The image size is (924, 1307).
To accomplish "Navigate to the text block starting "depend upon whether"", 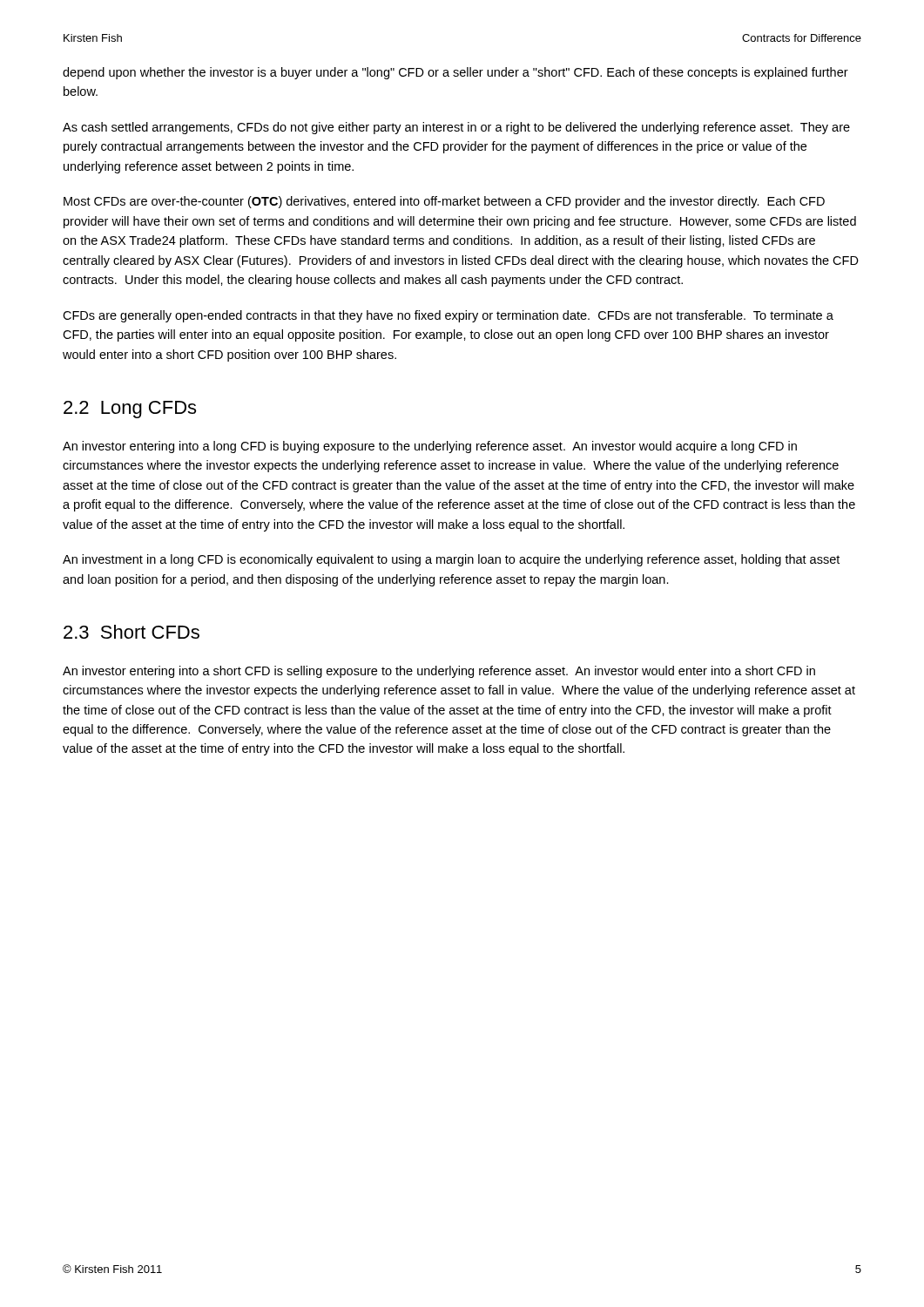I will (455, 82).
